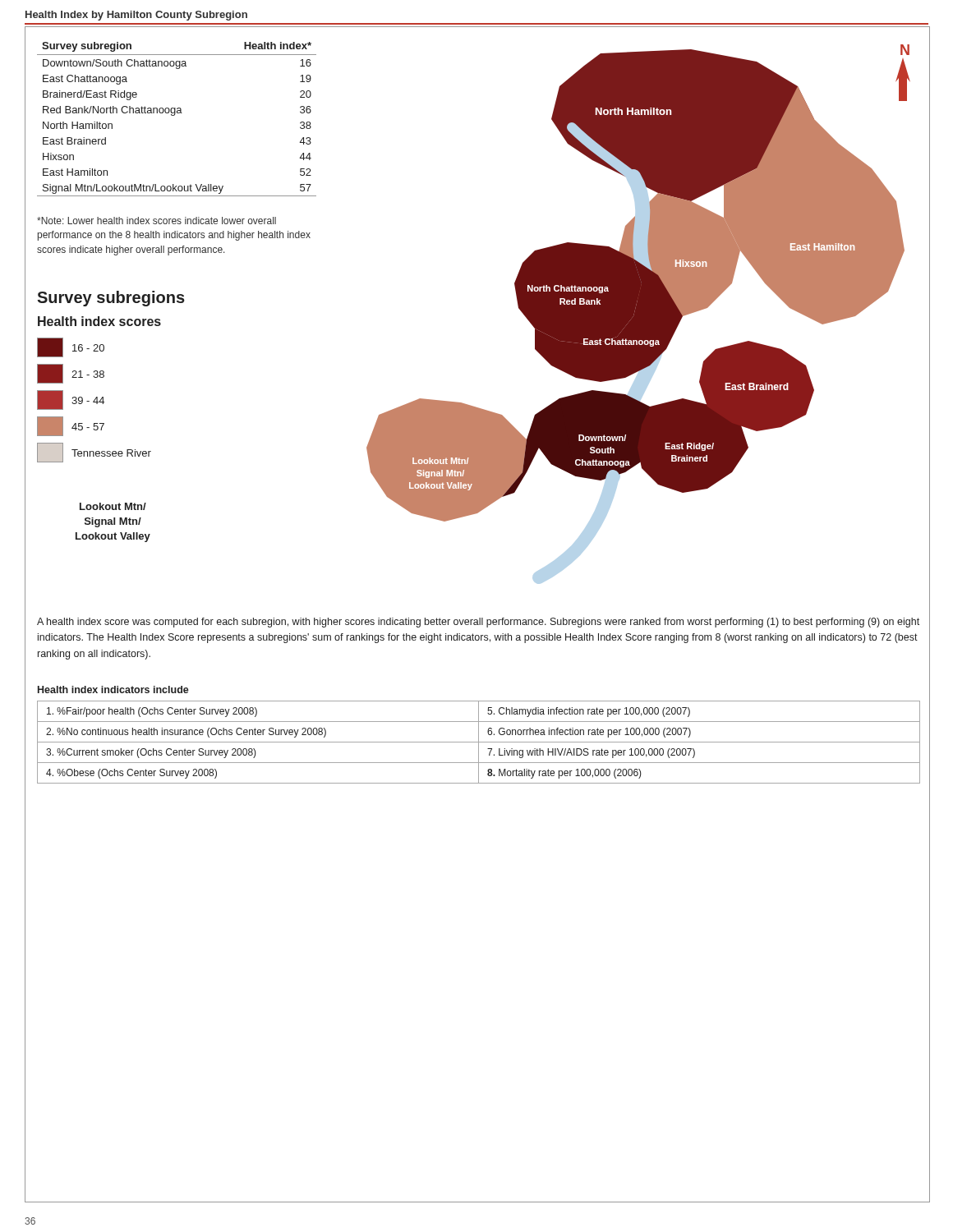Image resolution: width=953 pixels, height=1232 pixels.
Task: Click on the text starting "21 - 38"
Action: (71, 374)
